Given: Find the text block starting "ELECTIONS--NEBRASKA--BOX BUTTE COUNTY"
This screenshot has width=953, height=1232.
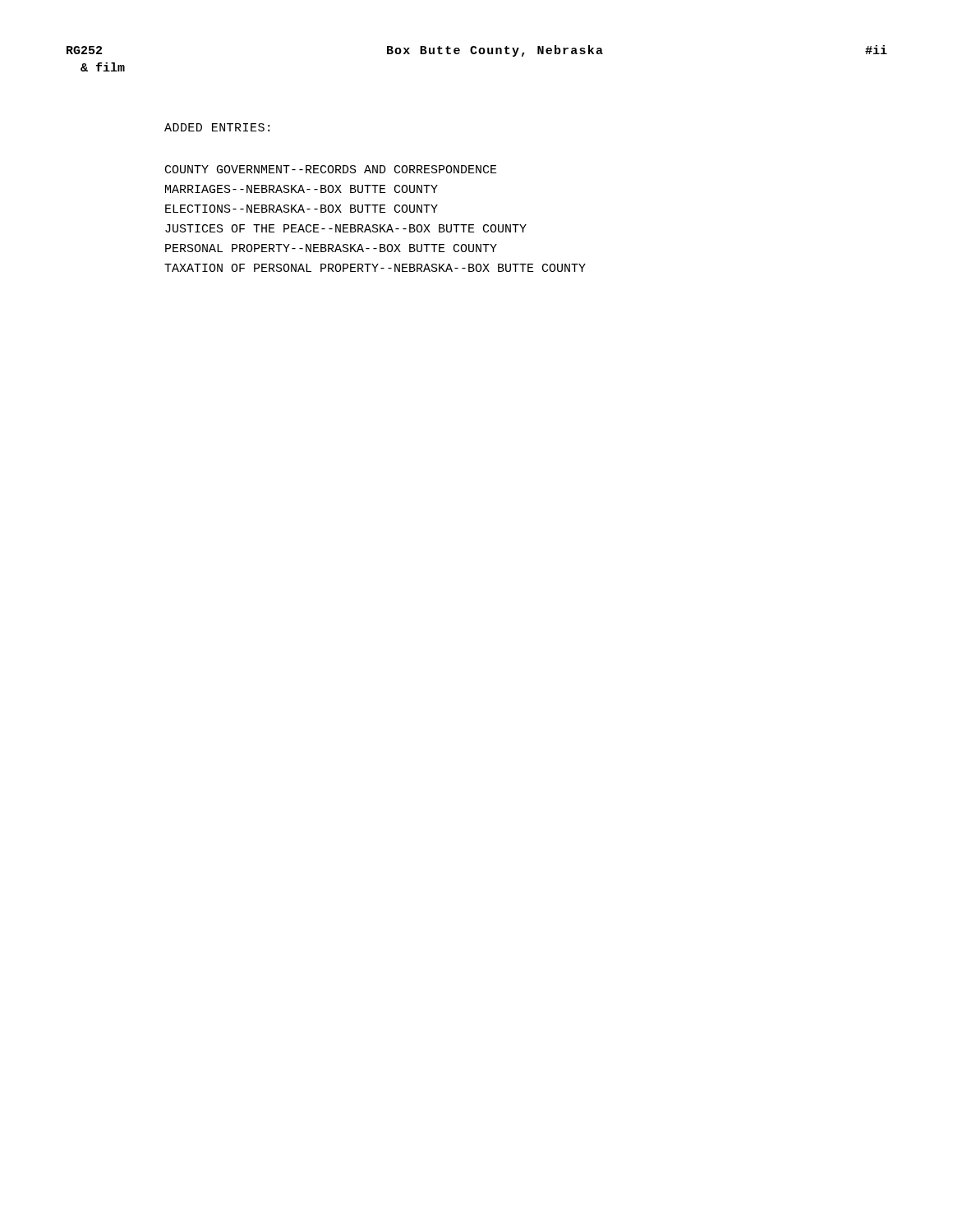Looking at the screenshot, I should (x=301, y=210).
